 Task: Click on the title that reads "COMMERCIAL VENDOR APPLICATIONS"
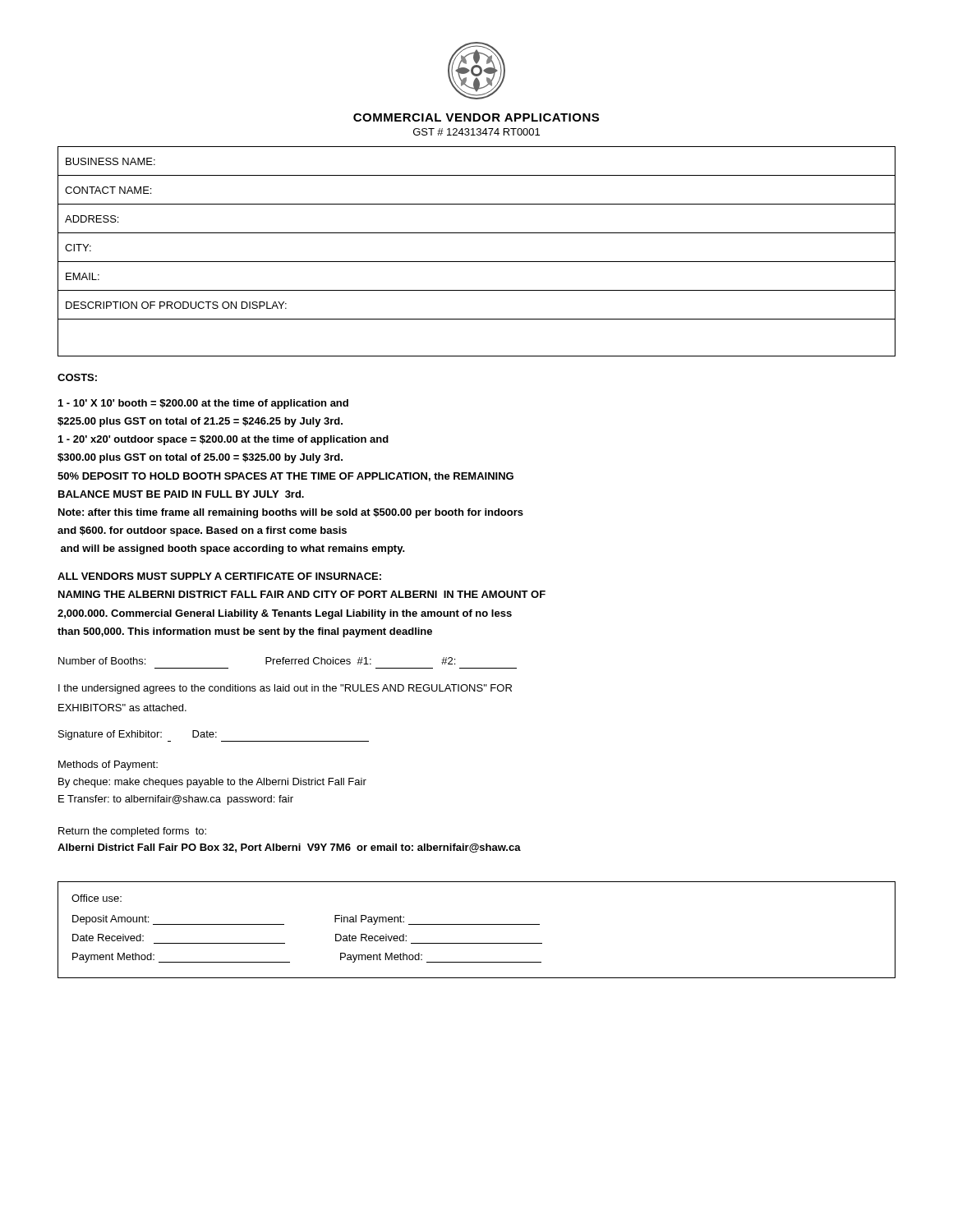(476, 117)
